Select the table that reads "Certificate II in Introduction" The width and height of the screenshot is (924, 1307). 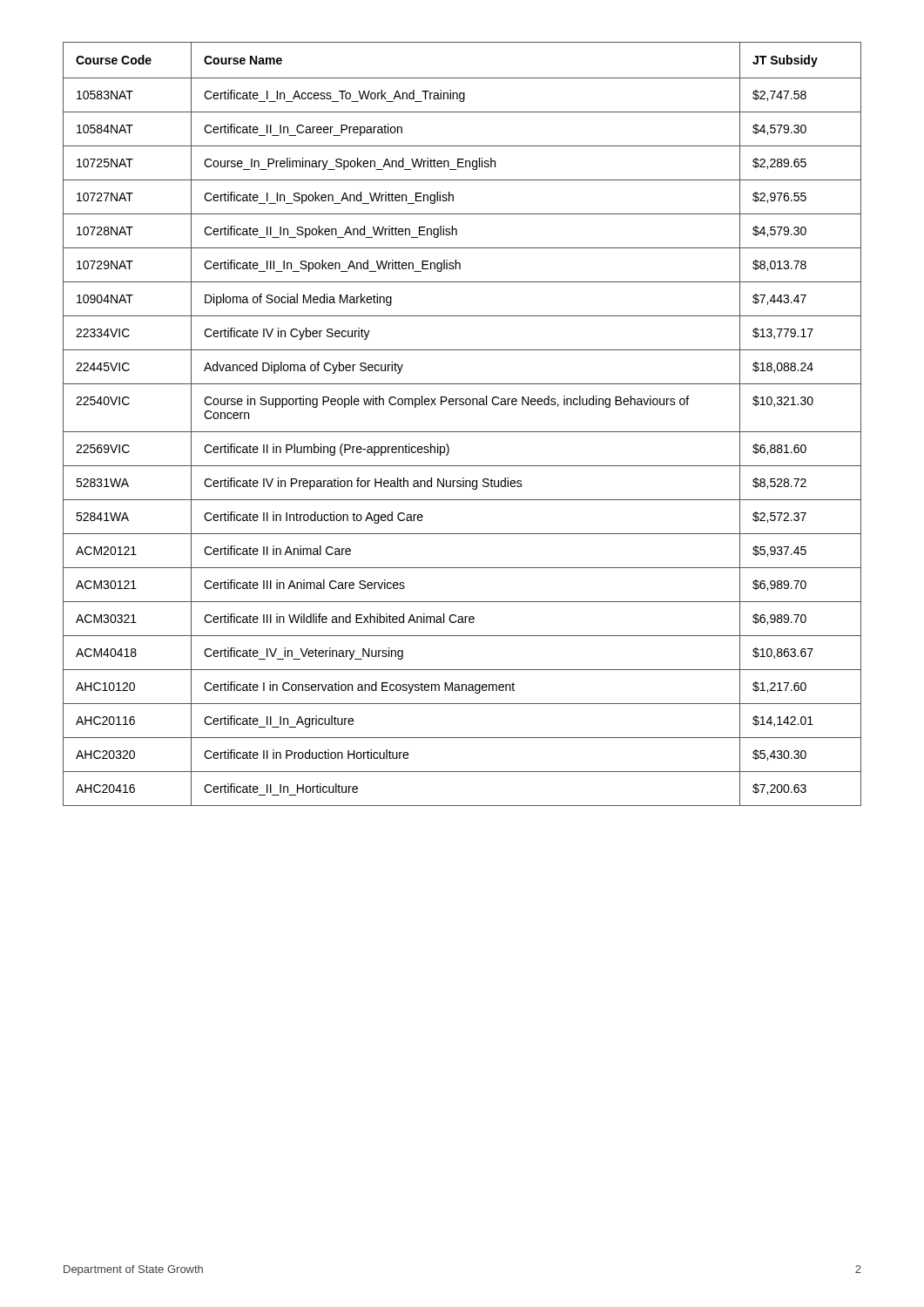pos(462,424)
